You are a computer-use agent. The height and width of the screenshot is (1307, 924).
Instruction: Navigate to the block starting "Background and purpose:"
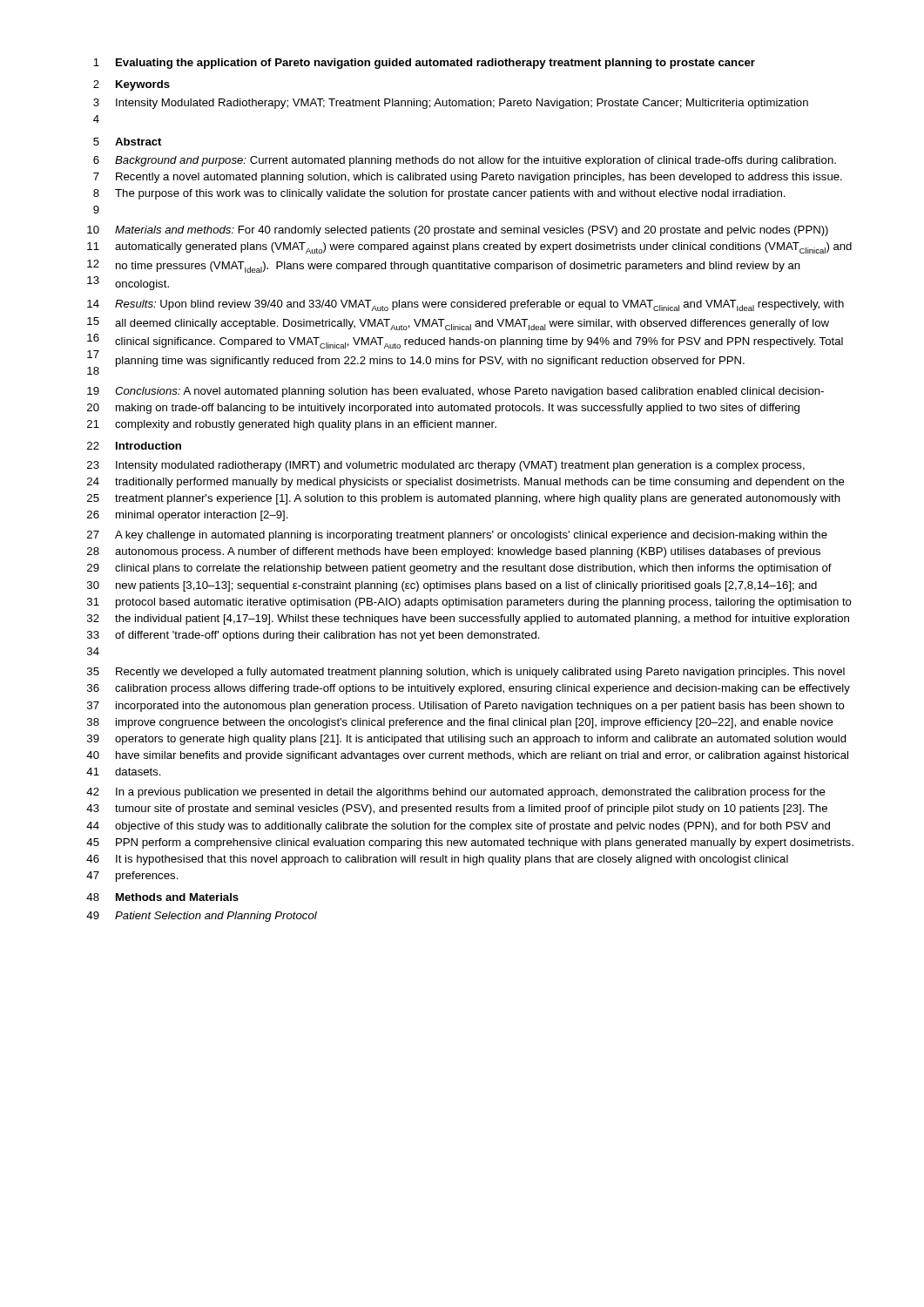pyautogui.click(x=479, y=176)
